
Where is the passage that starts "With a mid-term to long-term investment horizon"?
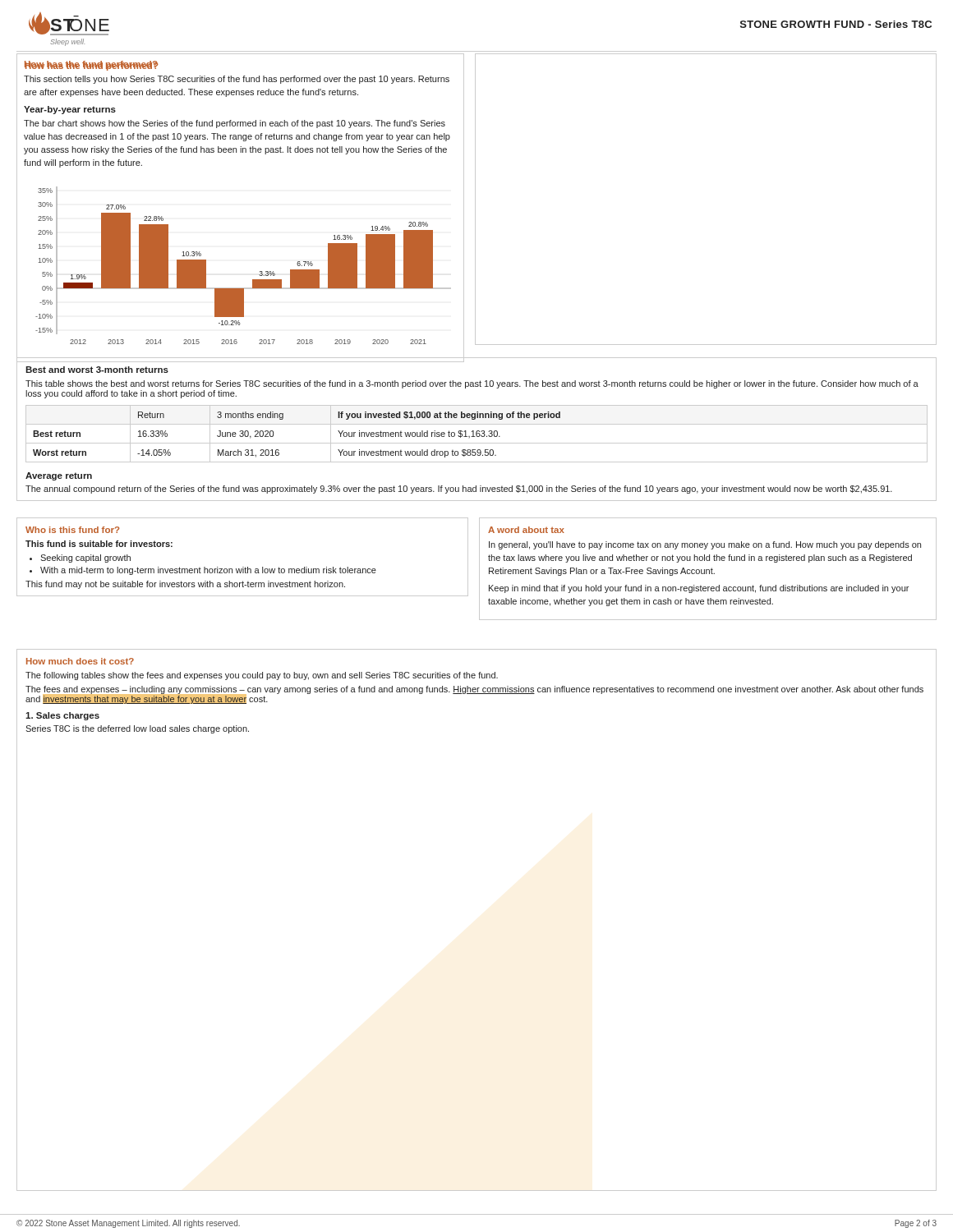click(x=208, y=570)
